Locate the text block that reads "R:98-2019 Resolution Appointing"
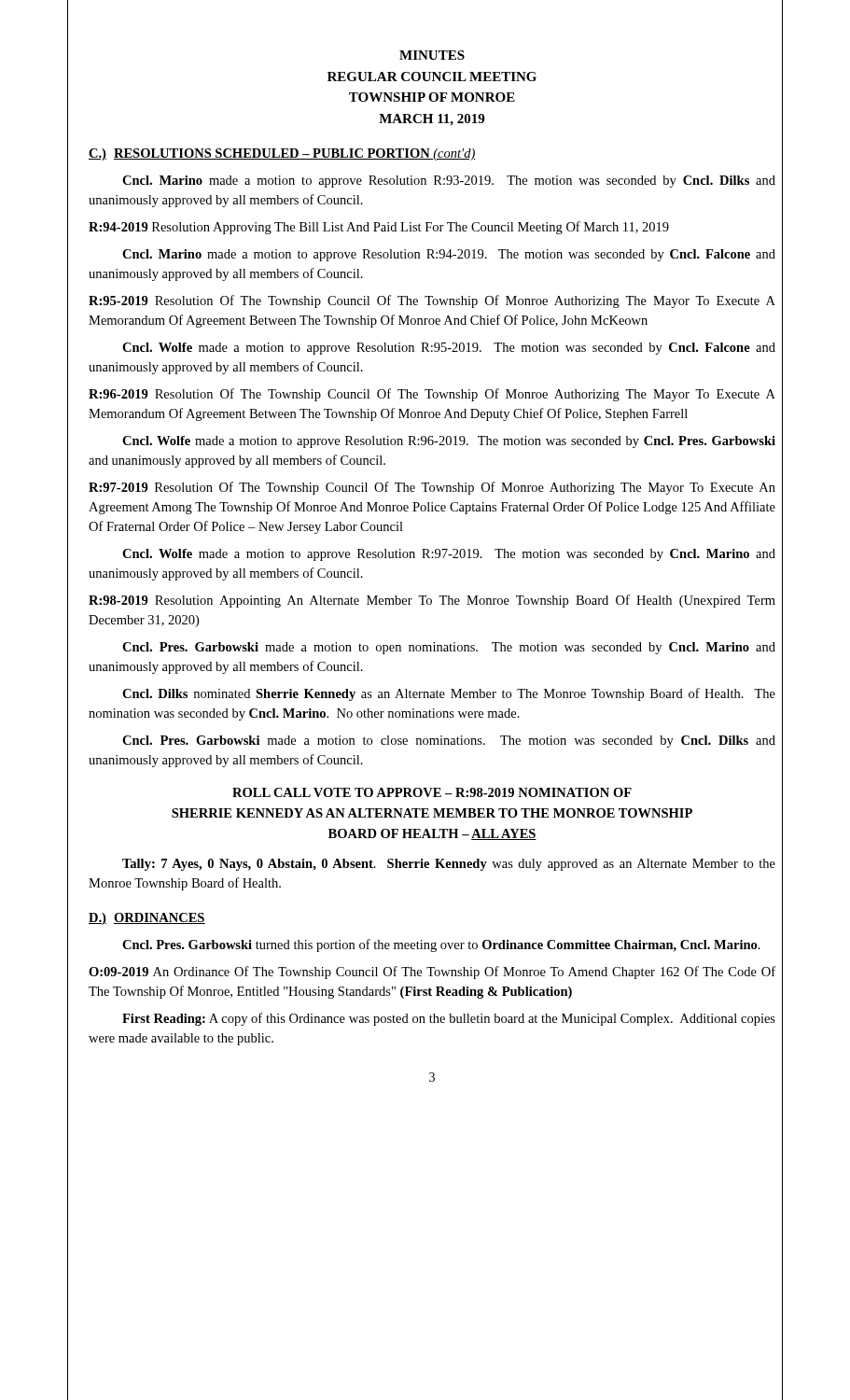 [x=432, y=610]
